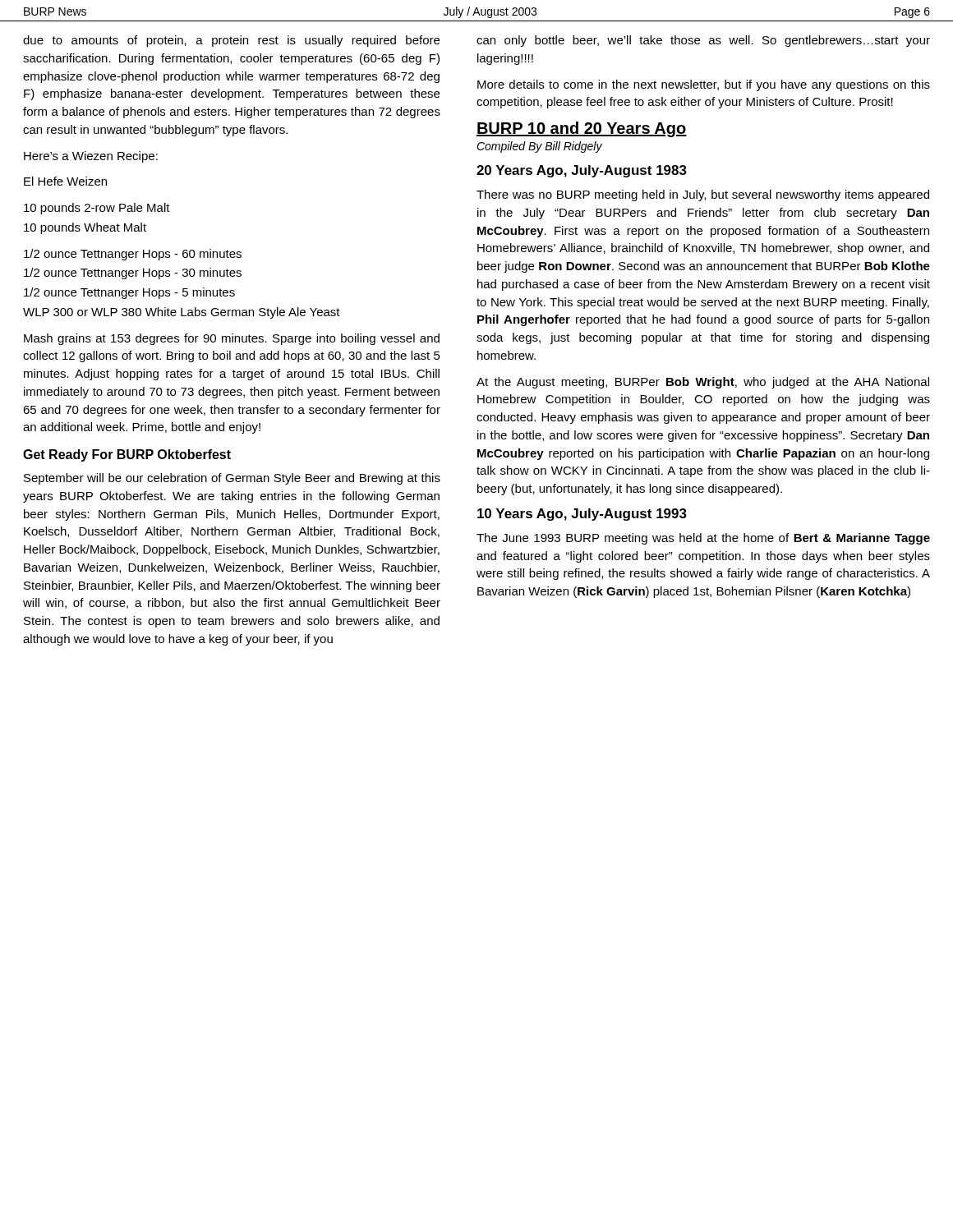
Task: Select the block starting "can only bottle"
Action: [703, 49]
